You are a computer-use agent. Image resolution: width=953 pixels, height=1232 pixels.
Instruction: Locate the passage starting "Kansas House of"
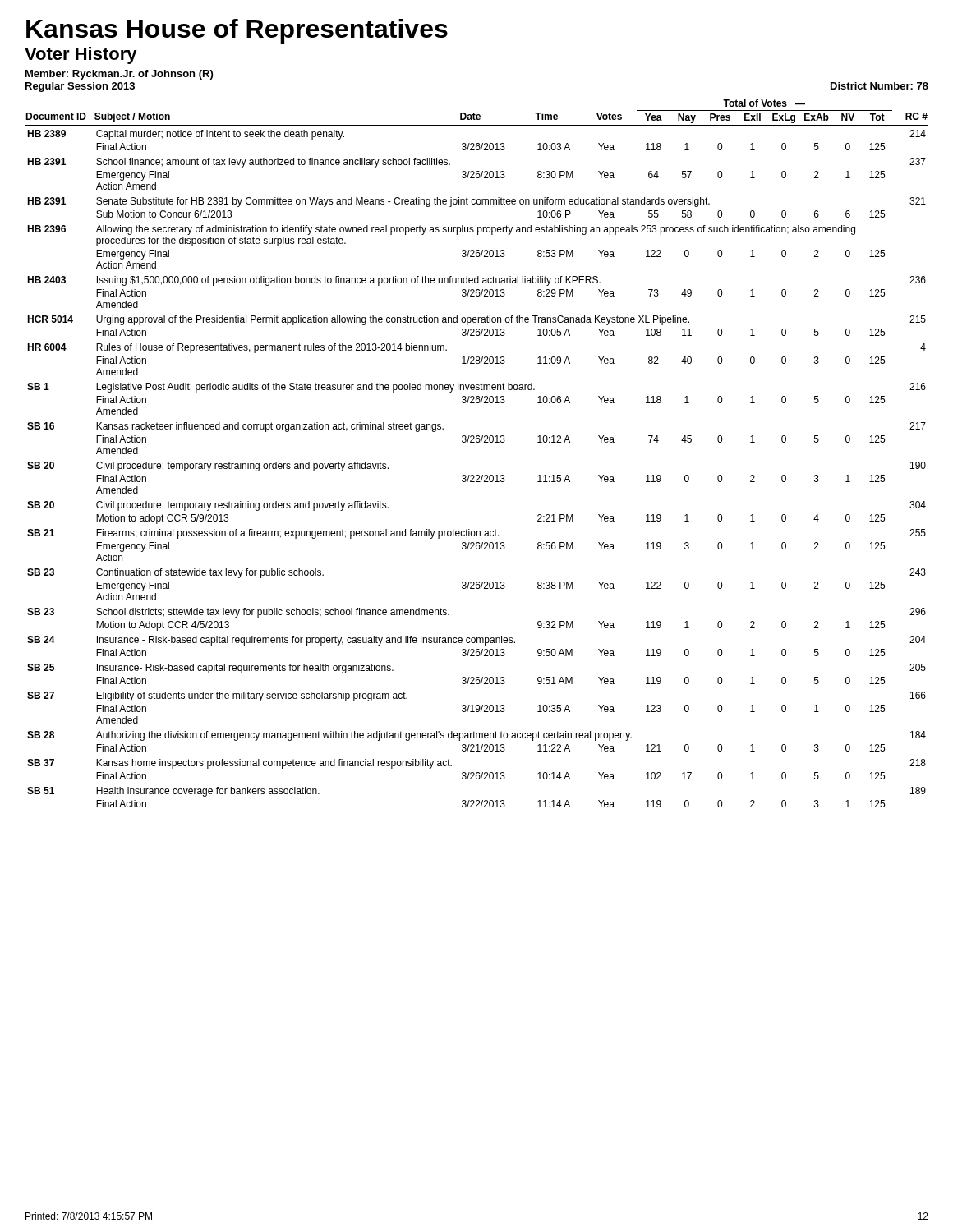coord(237,29)
